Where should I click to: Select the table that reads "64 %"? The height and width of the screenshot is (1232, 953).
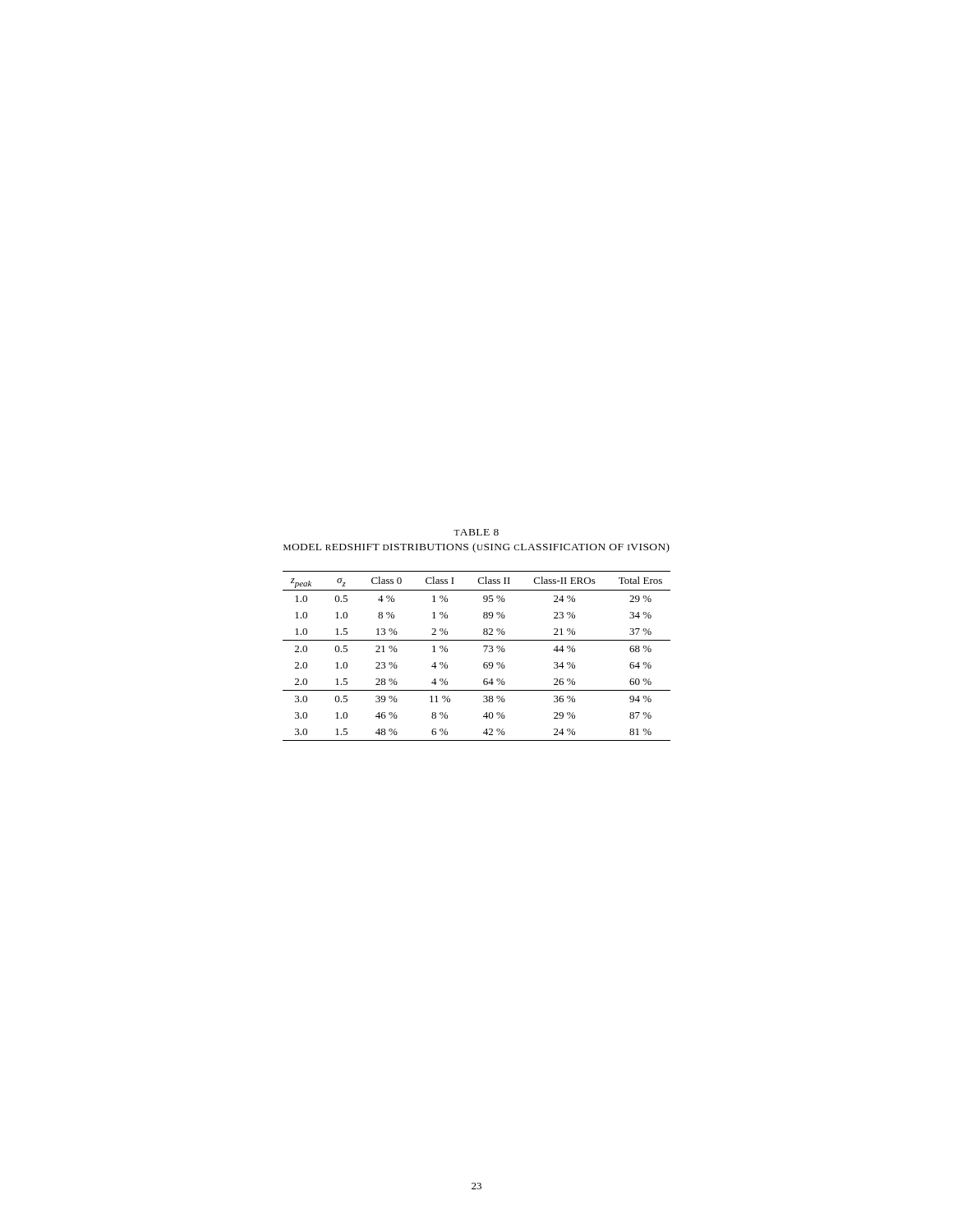click(x=476, y=656)
